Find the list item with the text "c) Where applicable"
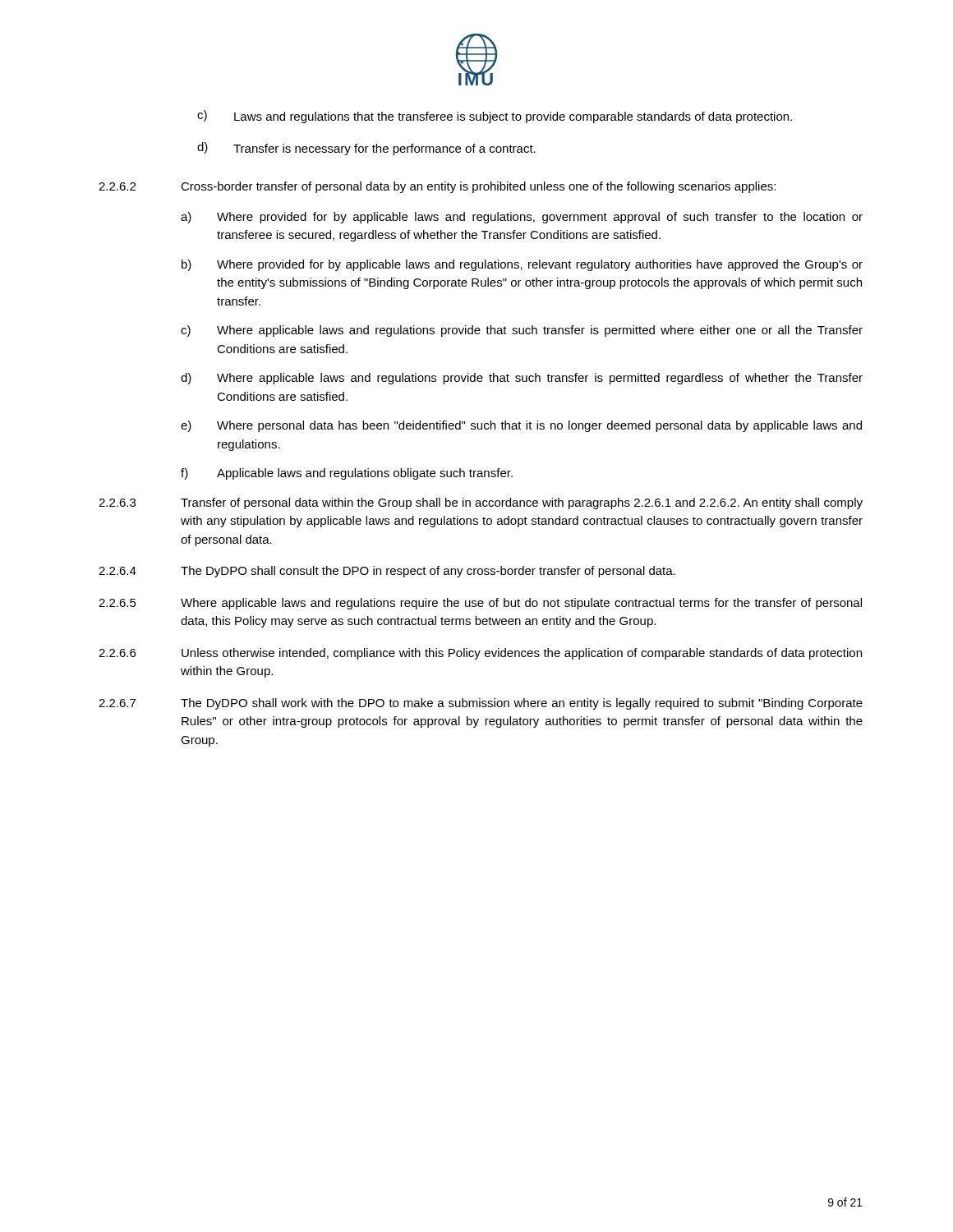The height and width of the screenshot is (1232, 953). pyautogui.click(x=522, y=340)
